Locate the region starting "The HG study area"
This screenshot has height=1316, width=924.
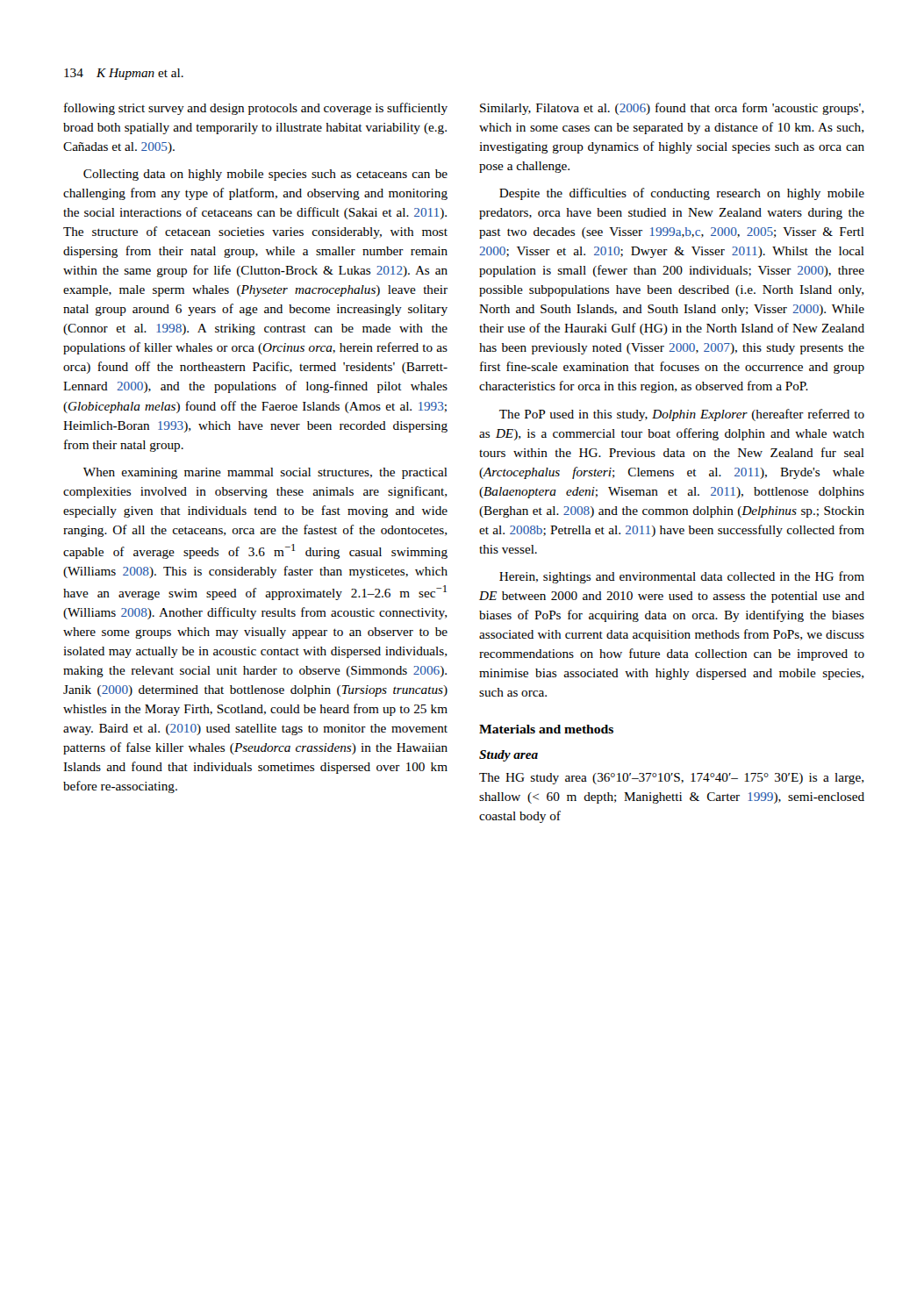pos(672,796)
